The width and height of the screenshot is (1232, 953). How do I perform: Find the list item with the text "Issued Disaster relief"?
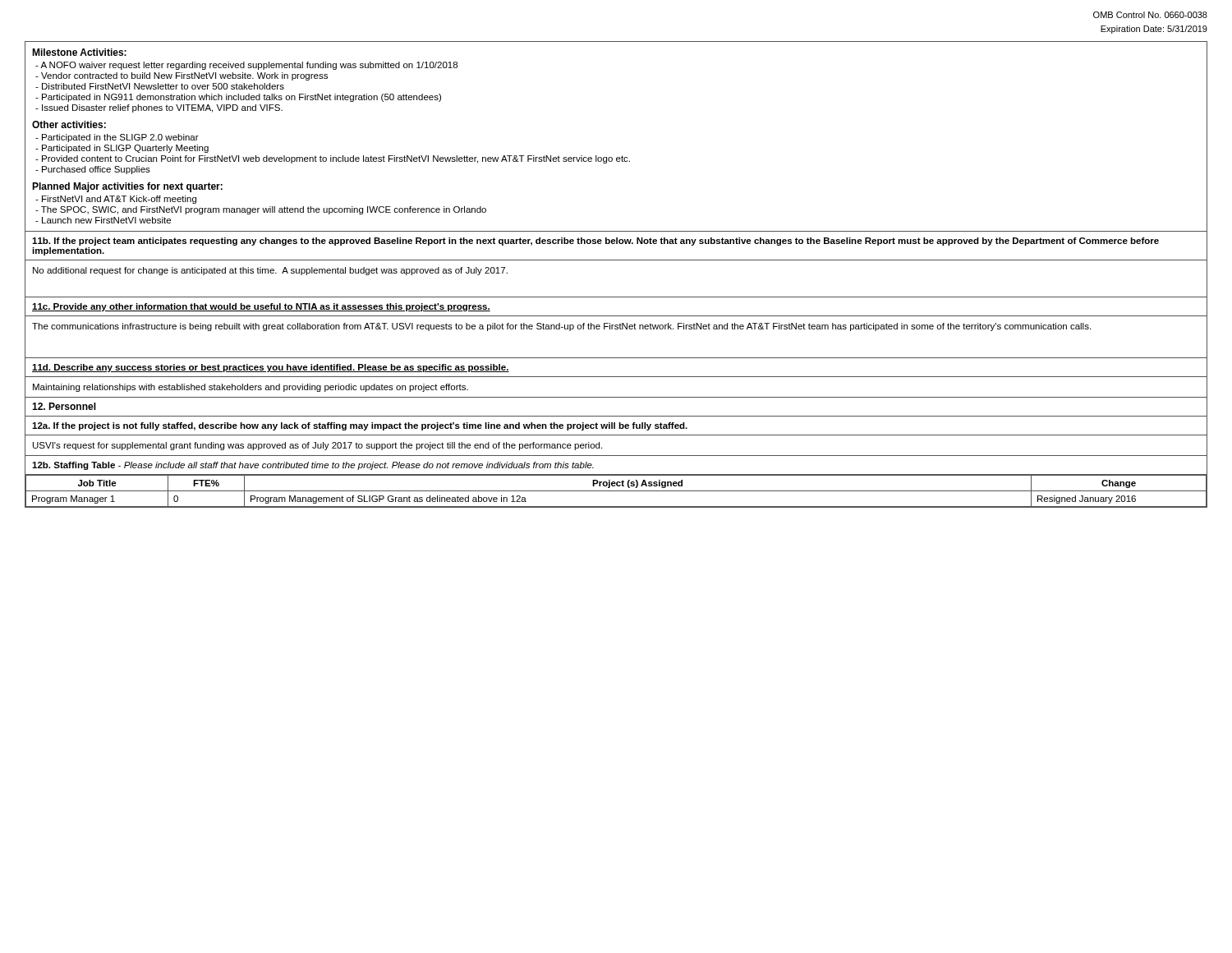click(159, 108)
